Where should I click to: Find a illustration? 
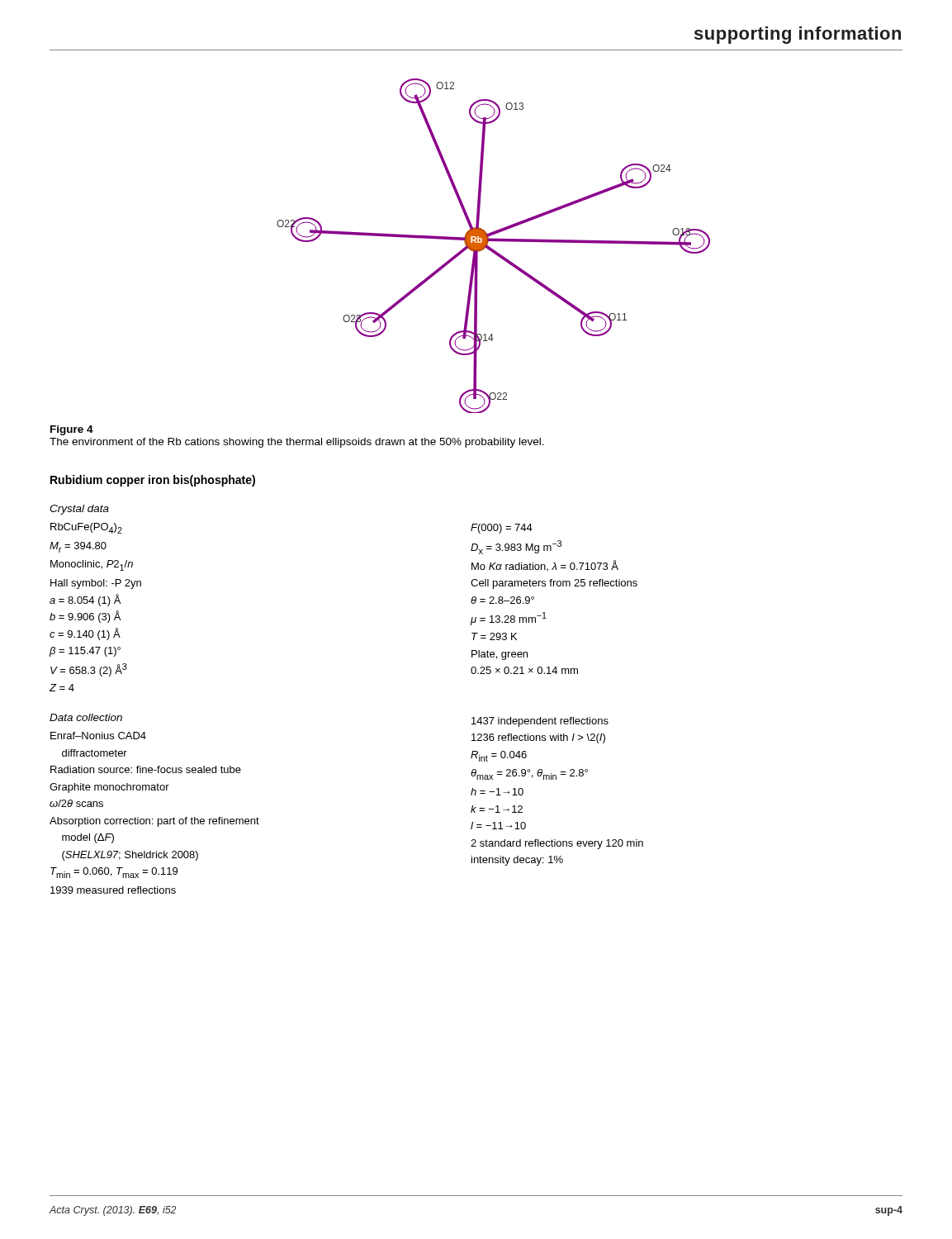coord(476,235)
